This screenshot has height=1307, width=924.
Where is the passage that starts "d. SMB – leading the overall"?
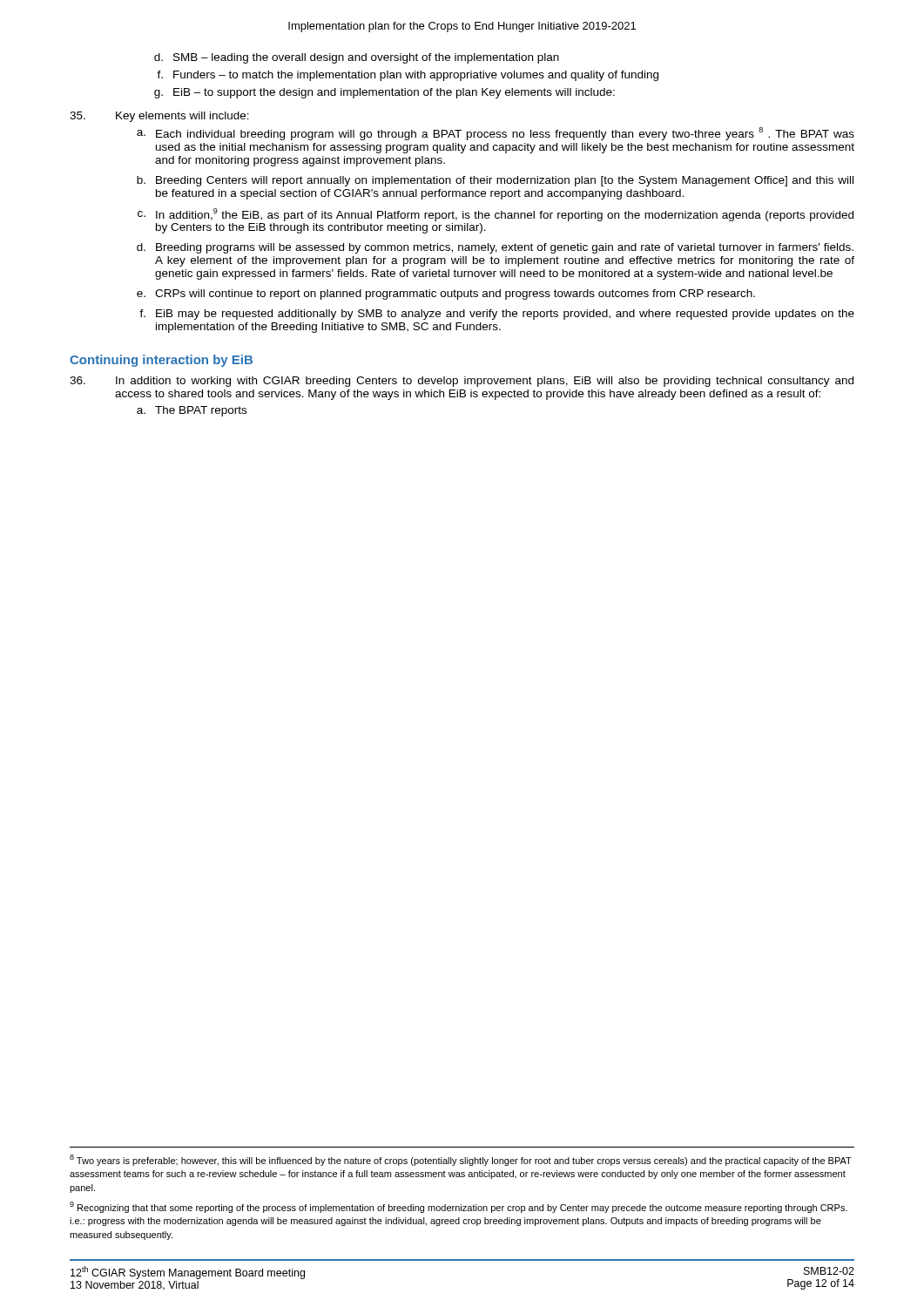[462, 57]
